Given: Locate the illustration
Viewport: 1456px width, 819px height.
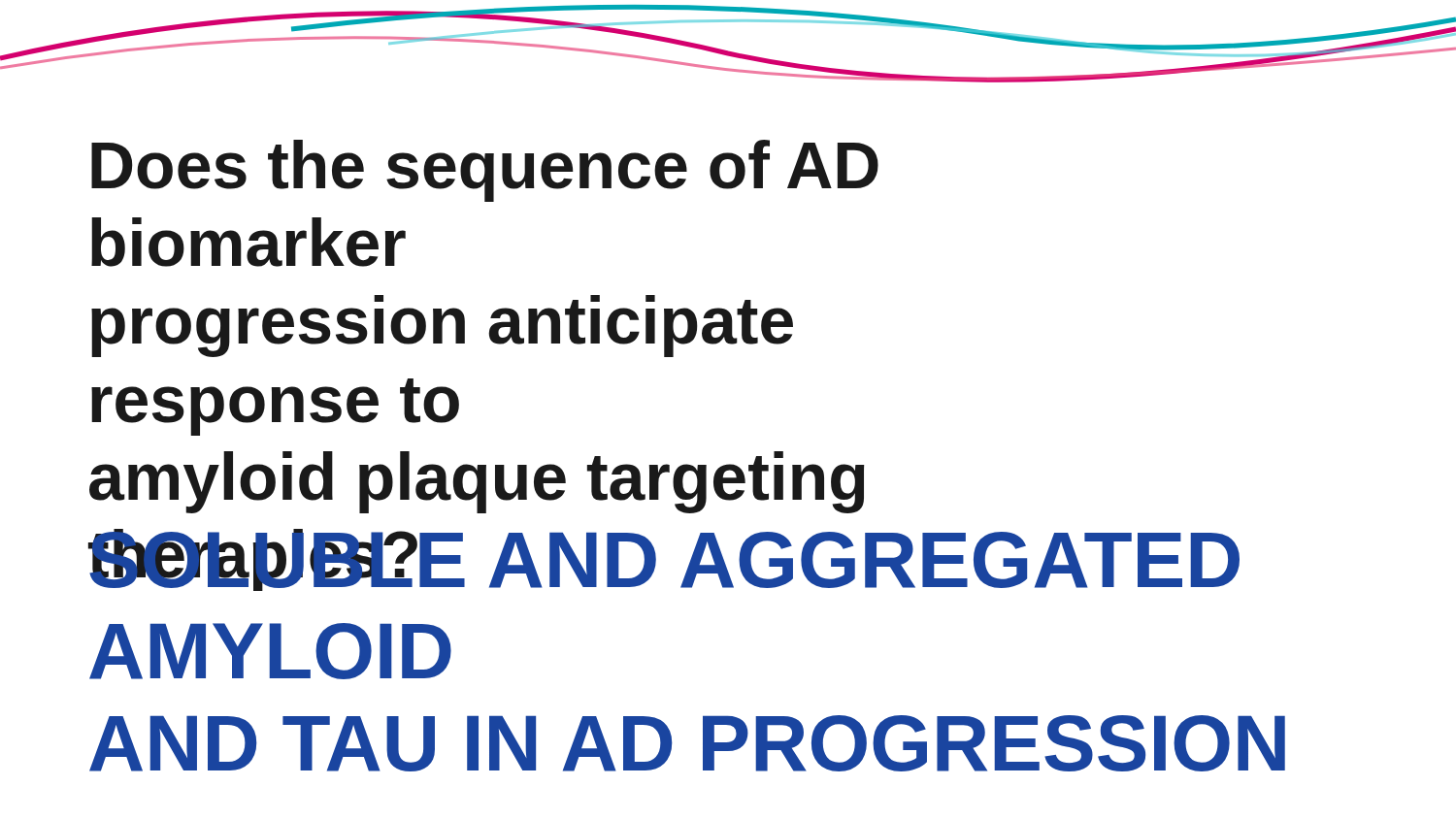Looking at the screenshot, I should 728,53.
